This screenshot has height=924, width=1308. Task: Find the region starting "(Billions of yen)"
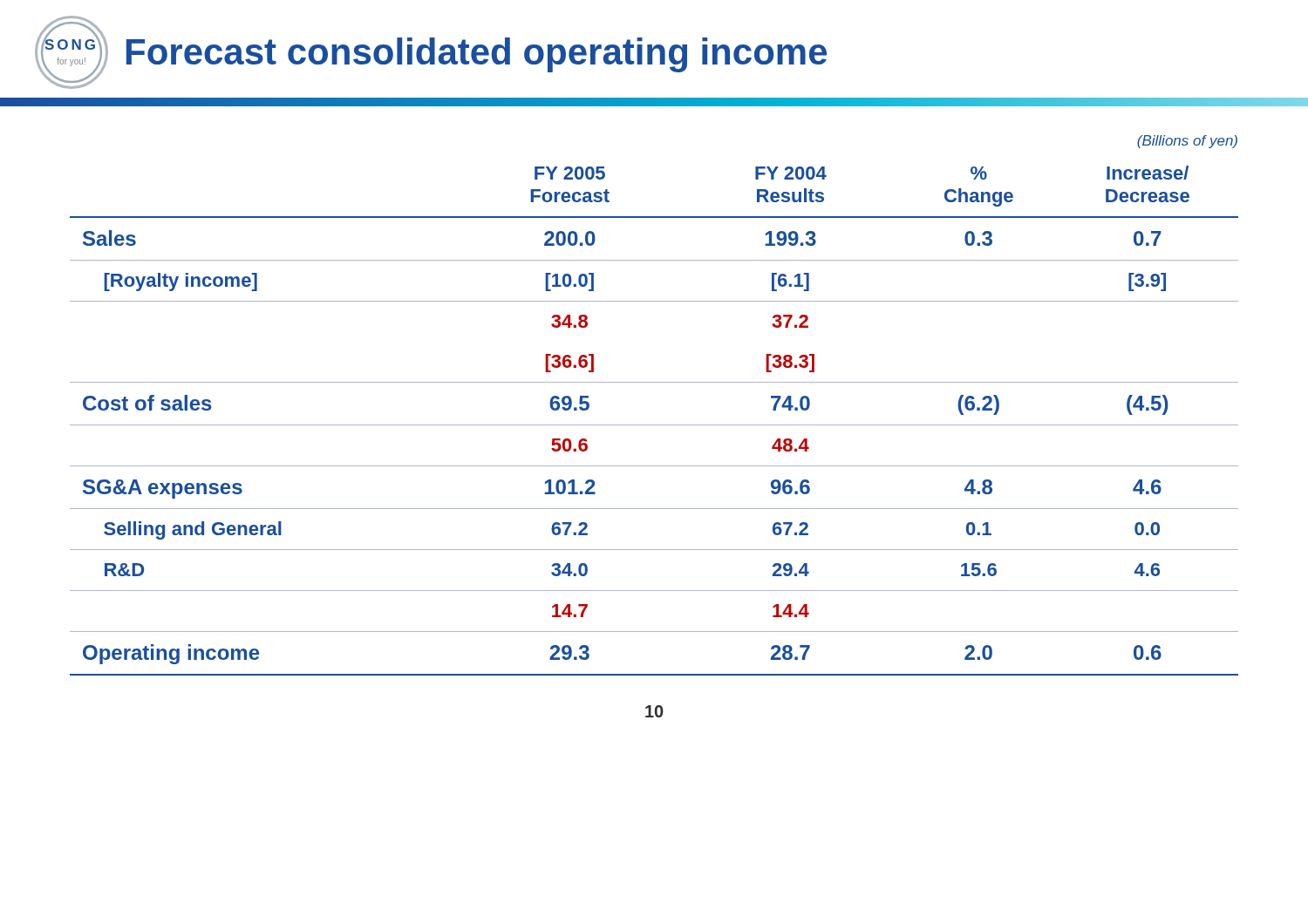click(1188, 141)
